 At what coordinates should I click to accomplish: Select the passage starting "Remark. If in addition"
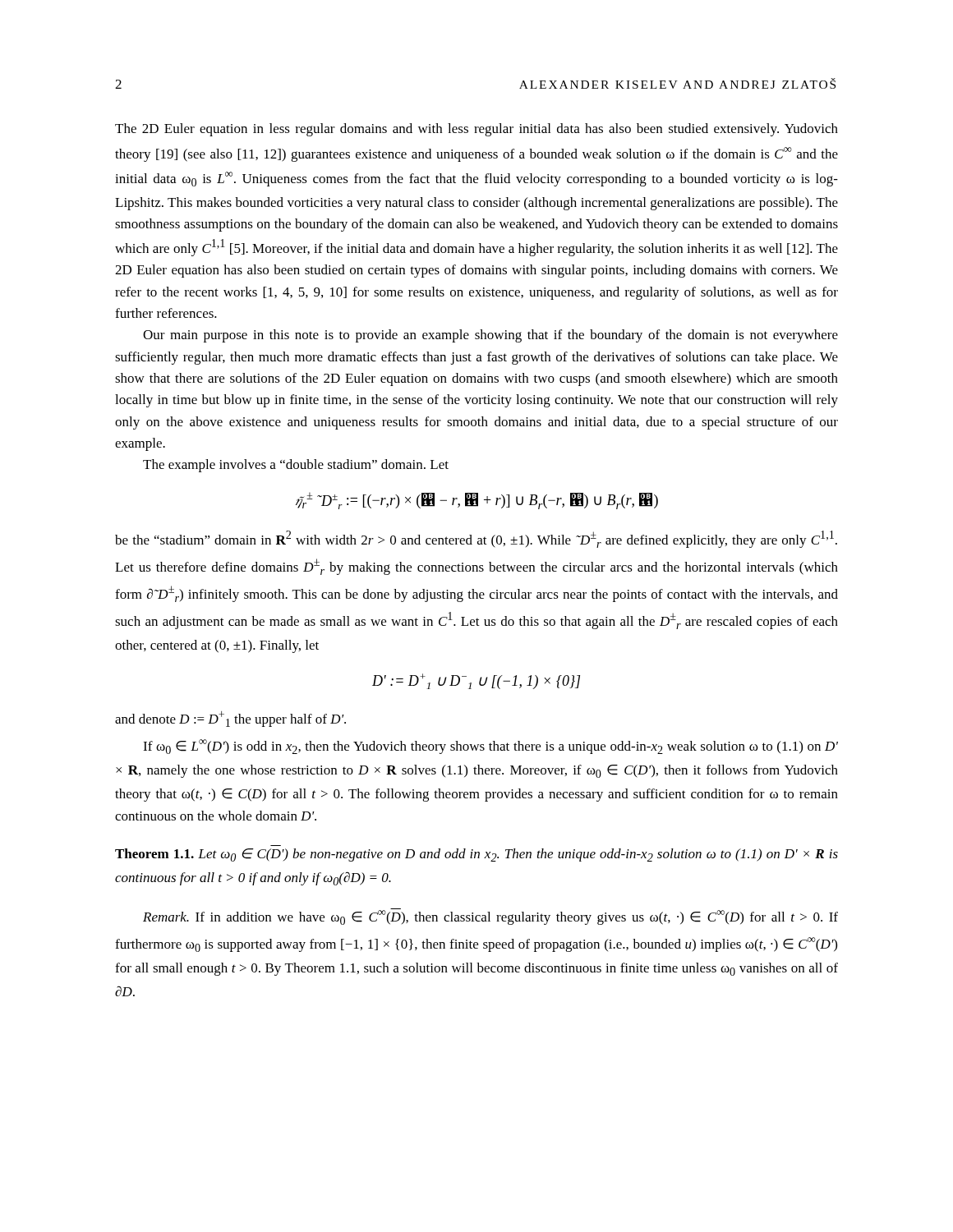pyautogui.click(x=476, y=953)
